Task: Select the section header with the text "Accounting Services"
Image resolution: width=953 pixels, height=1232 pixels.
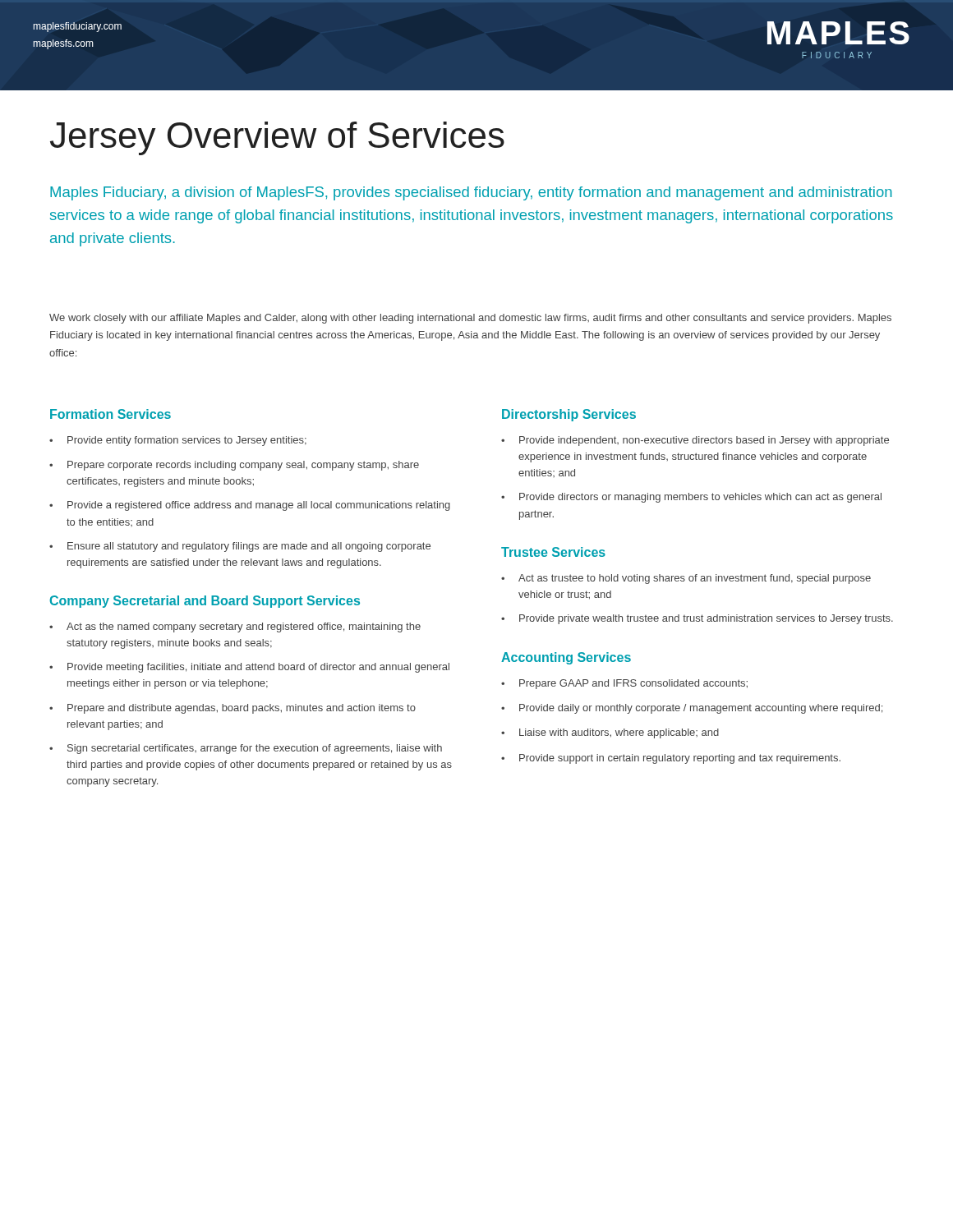Action: click(566, 658)
